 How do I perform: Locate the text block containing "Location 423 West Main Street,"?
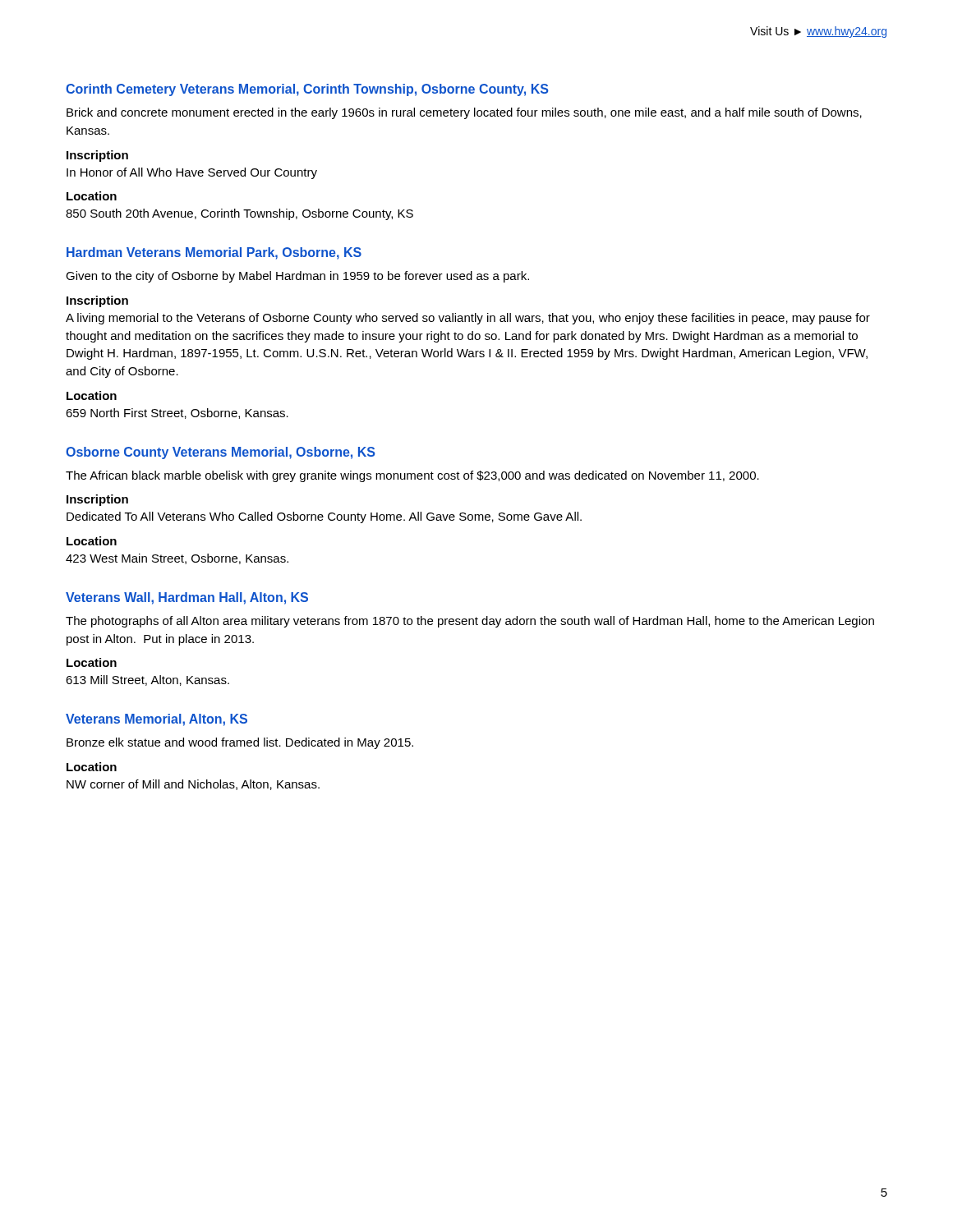pos(92,541)
